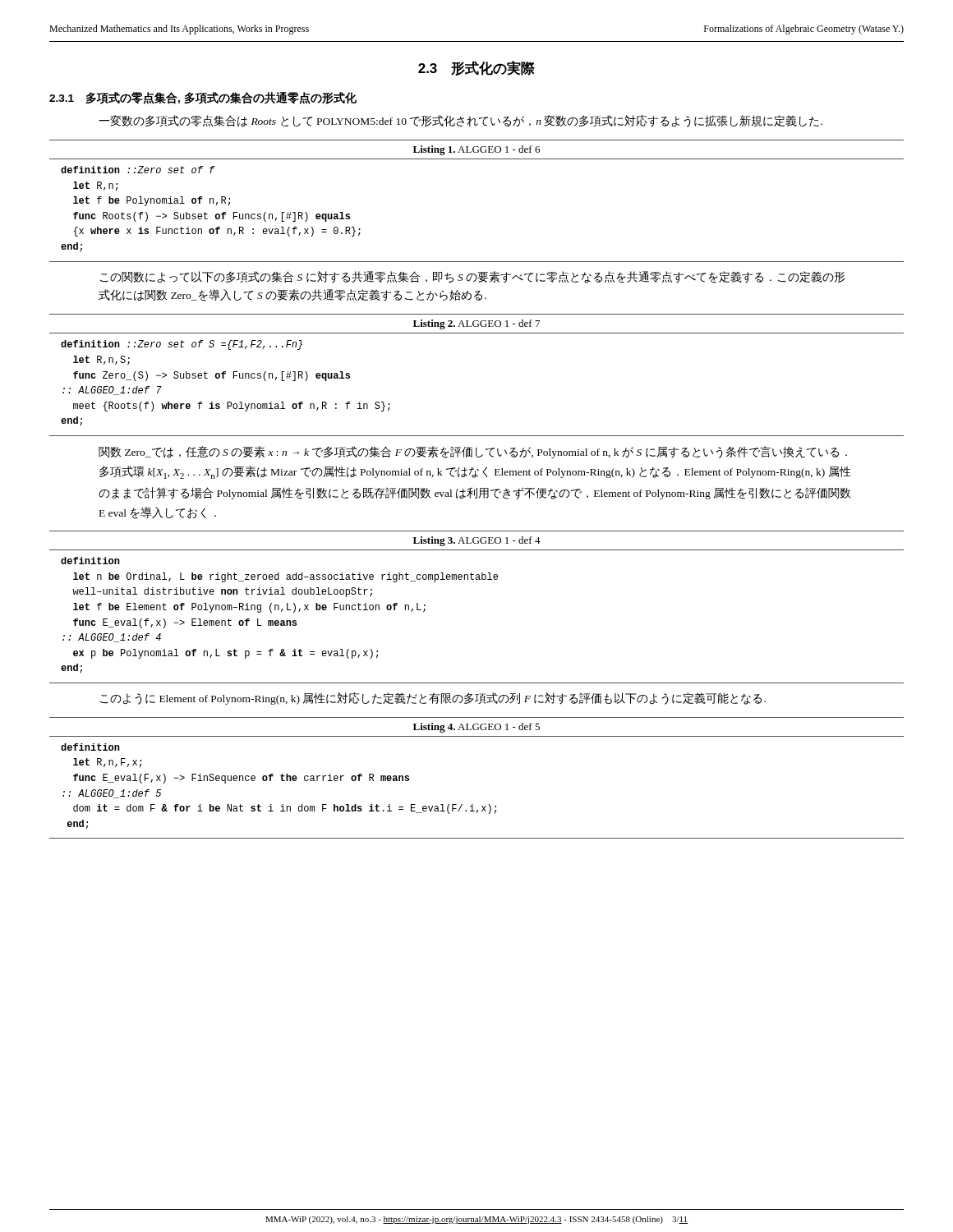Where does it say "2.3 形式化の実際"?
The width and height of the screenshot is (953, 1232).
[x=476, y=69]
